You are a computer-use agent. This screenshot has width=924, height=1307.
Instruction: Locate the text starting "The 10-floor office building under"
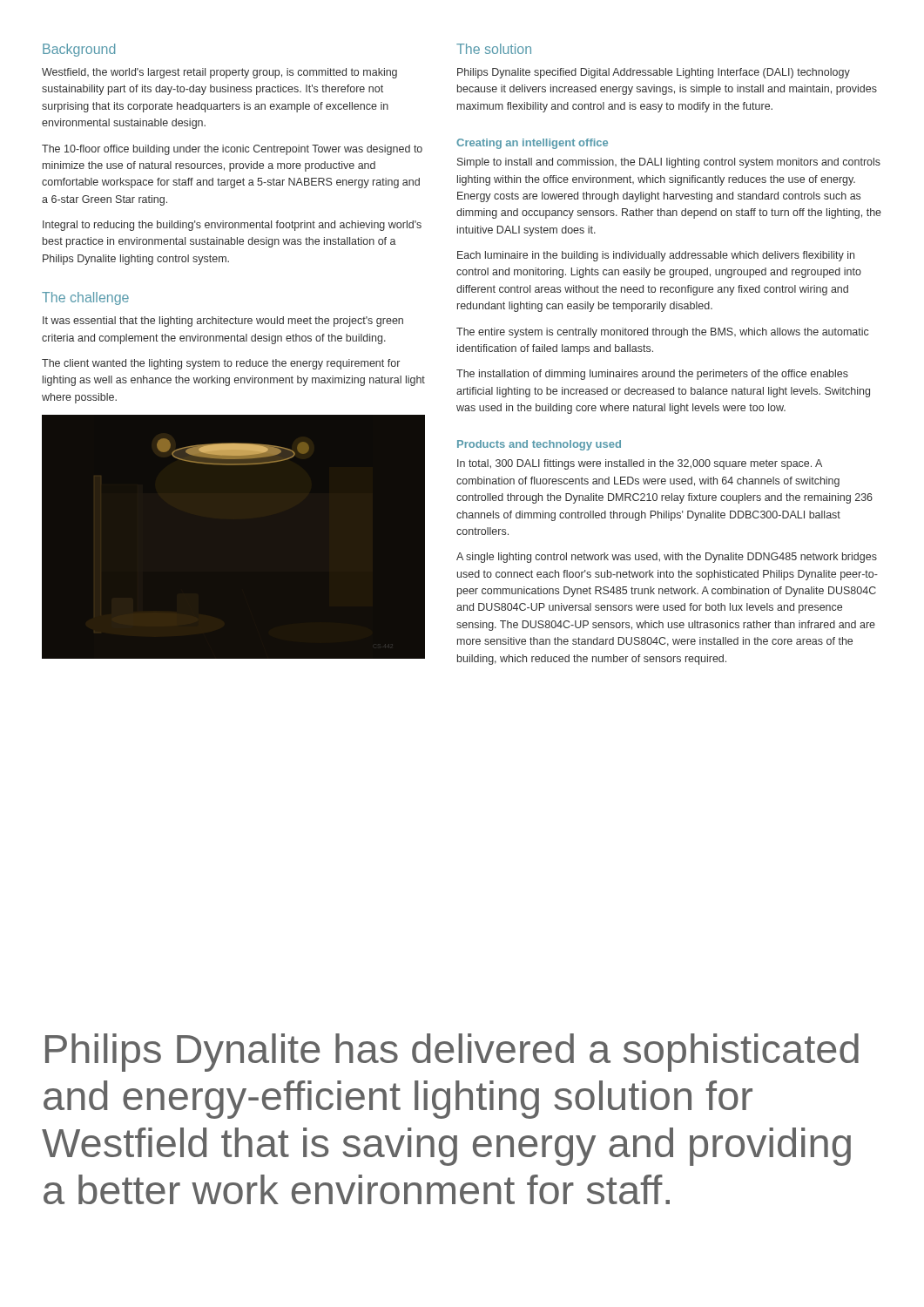[233, 174]
